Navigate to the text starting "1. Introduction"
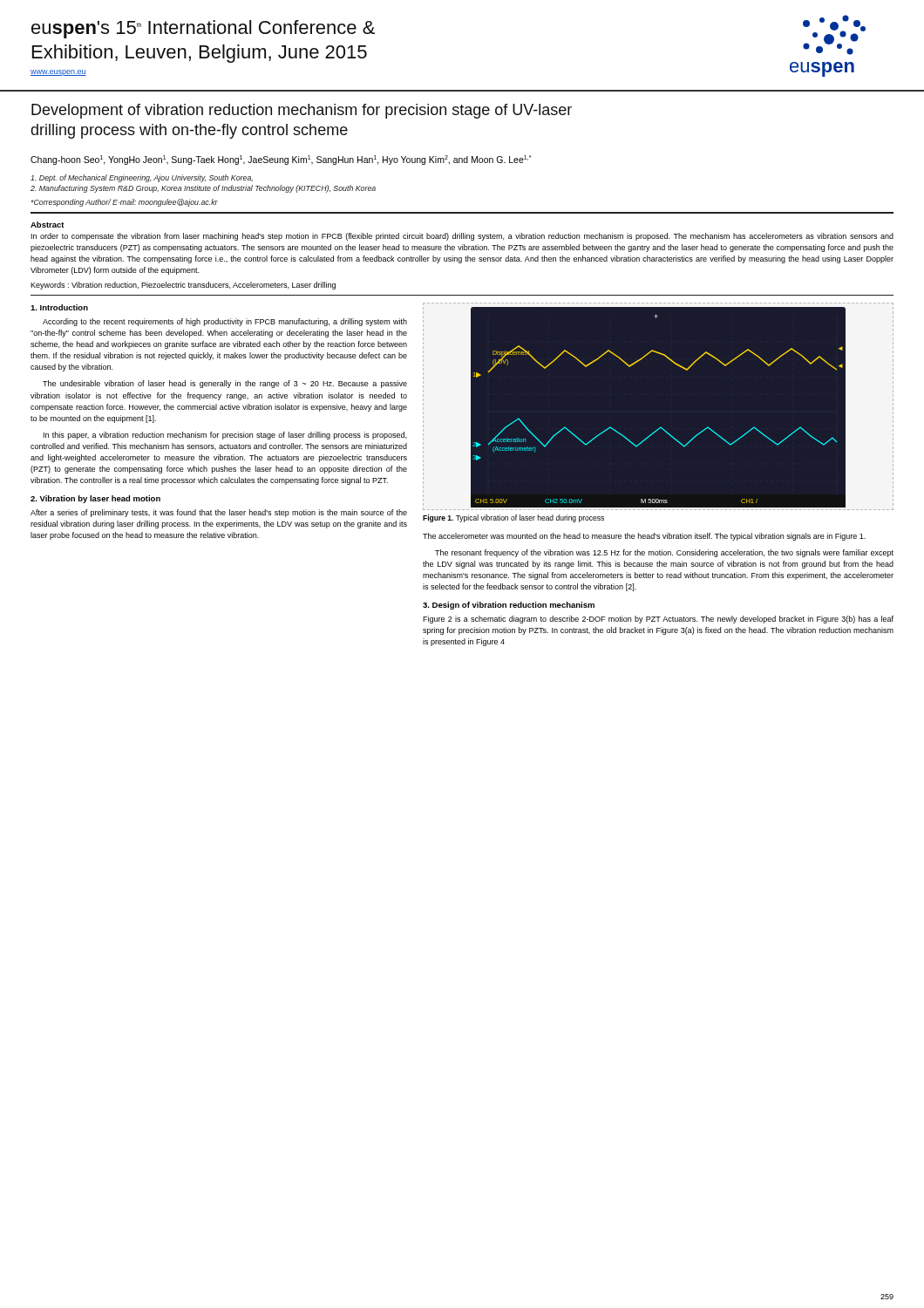The image size is (924, 1308). (x=59, y=308)
